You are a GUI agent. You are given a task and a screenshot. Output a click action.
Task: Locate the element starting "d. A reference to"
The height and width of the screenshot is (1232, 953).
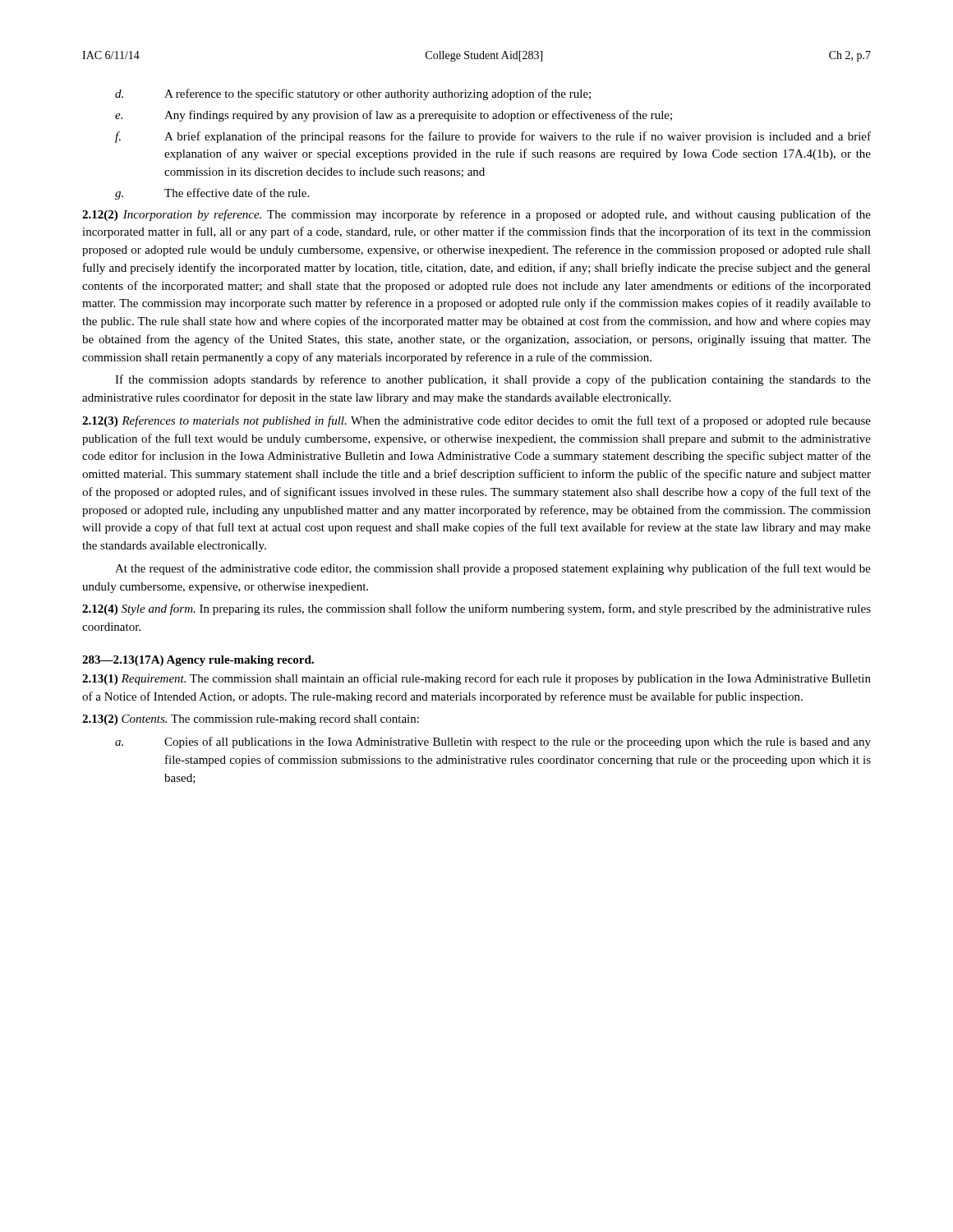(x=476, y=94)
